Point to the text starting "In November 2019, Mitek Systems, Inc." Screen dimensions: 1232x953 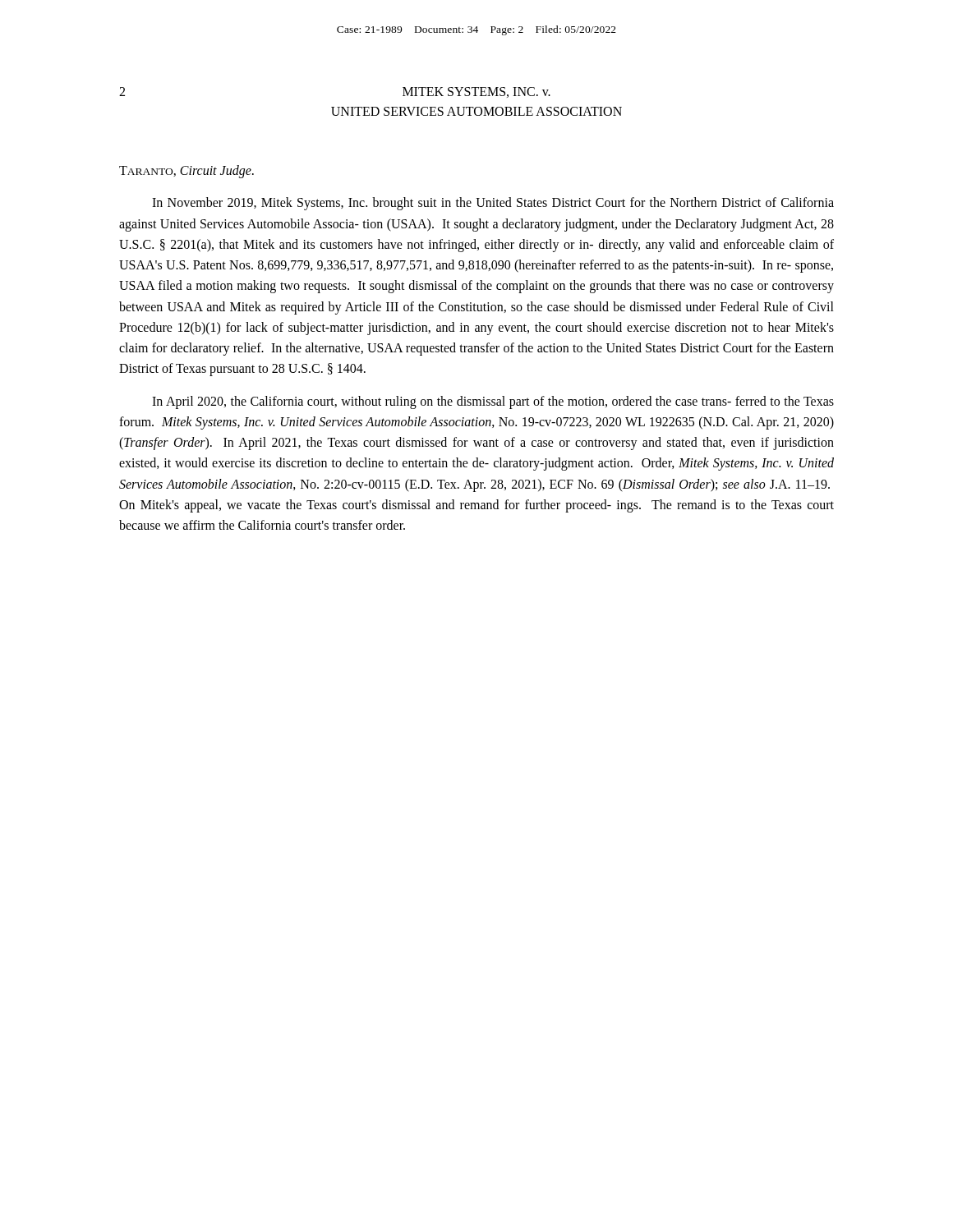coord(476,286)
